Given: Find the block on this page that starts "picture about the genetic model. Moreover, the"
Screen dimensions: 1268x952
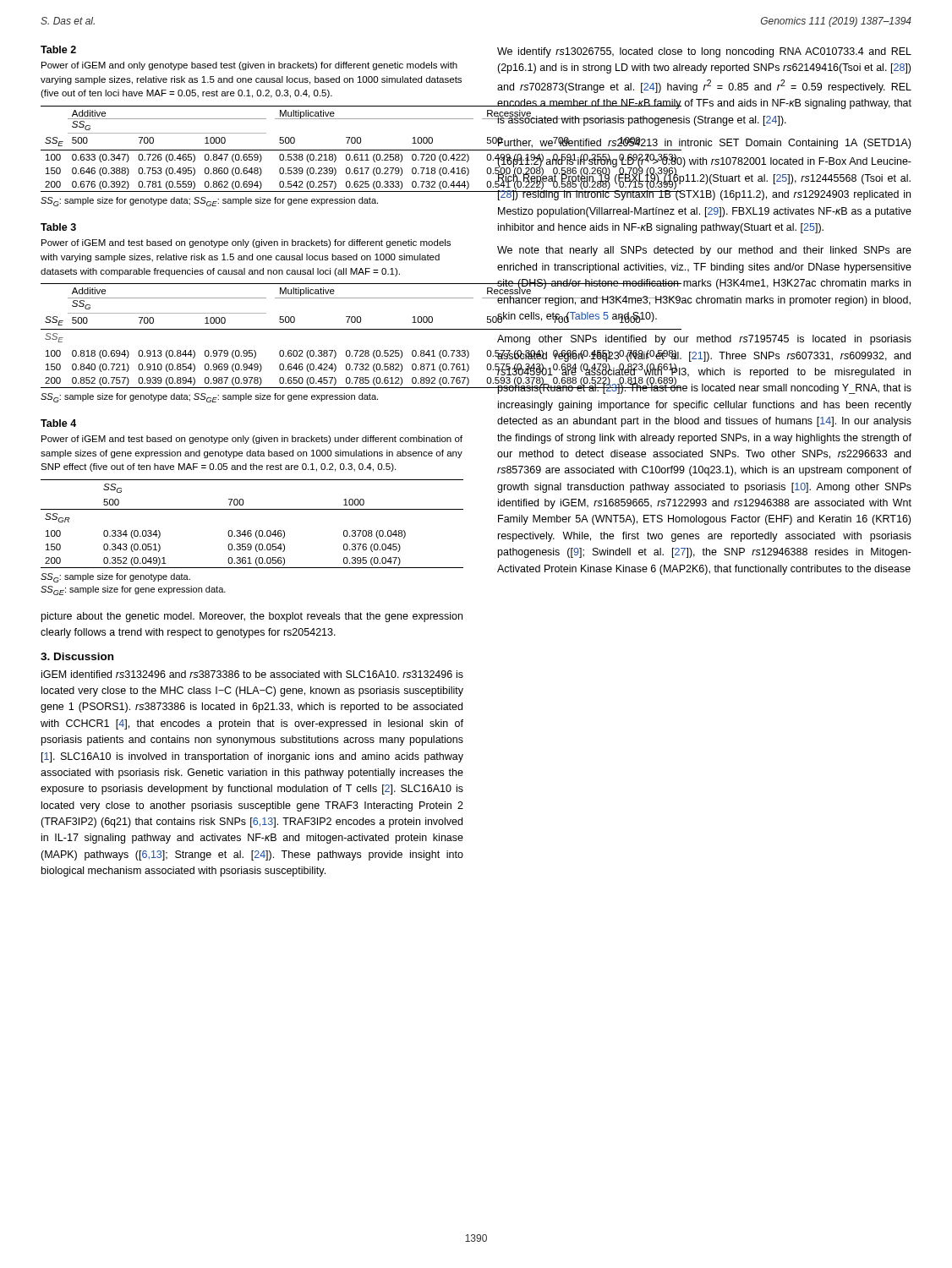Looking at the screenshot, I should (252, 624).
